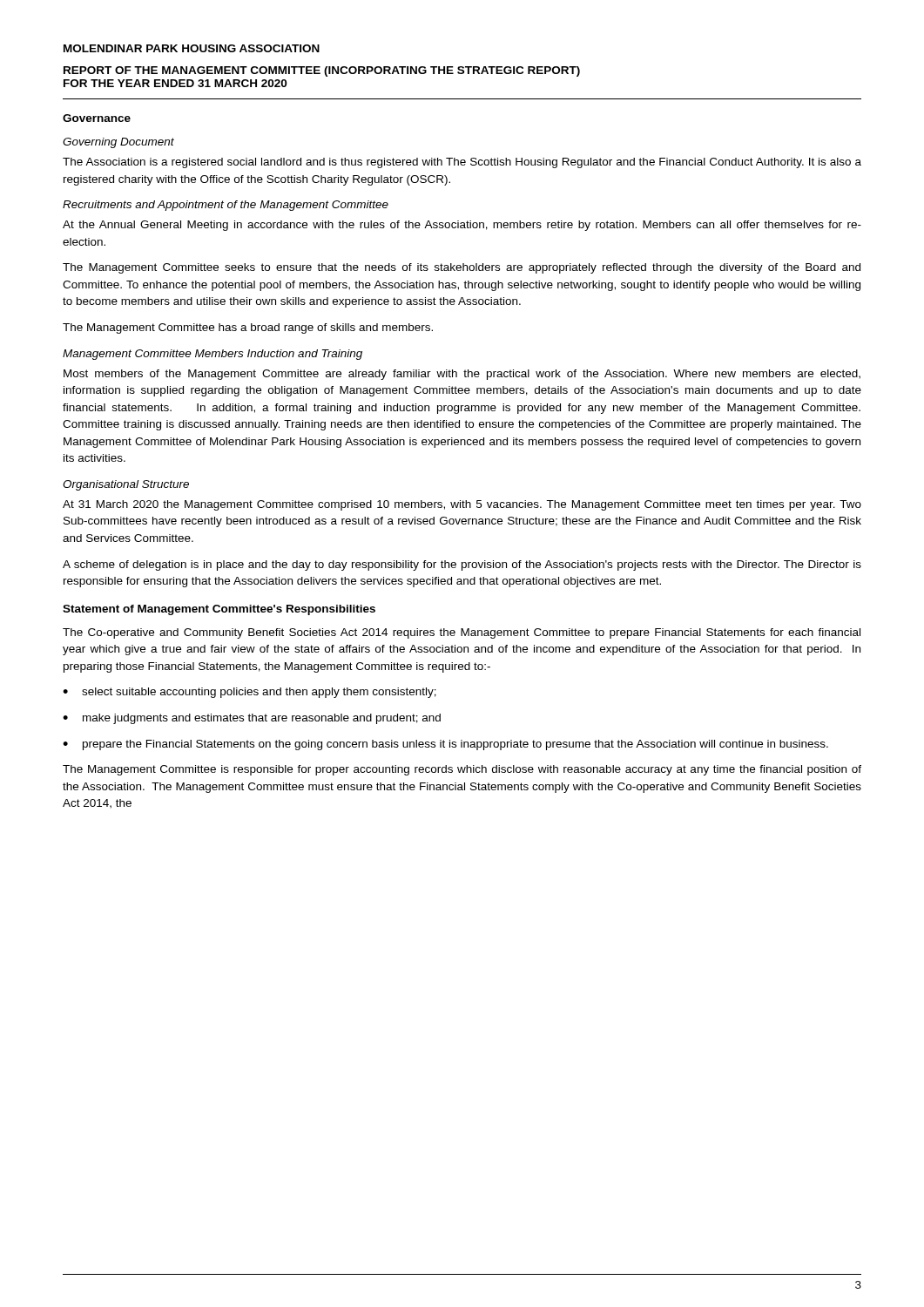Locate the block starting "Organisational Structure"

pyautogui.click(x=126, y=484)
